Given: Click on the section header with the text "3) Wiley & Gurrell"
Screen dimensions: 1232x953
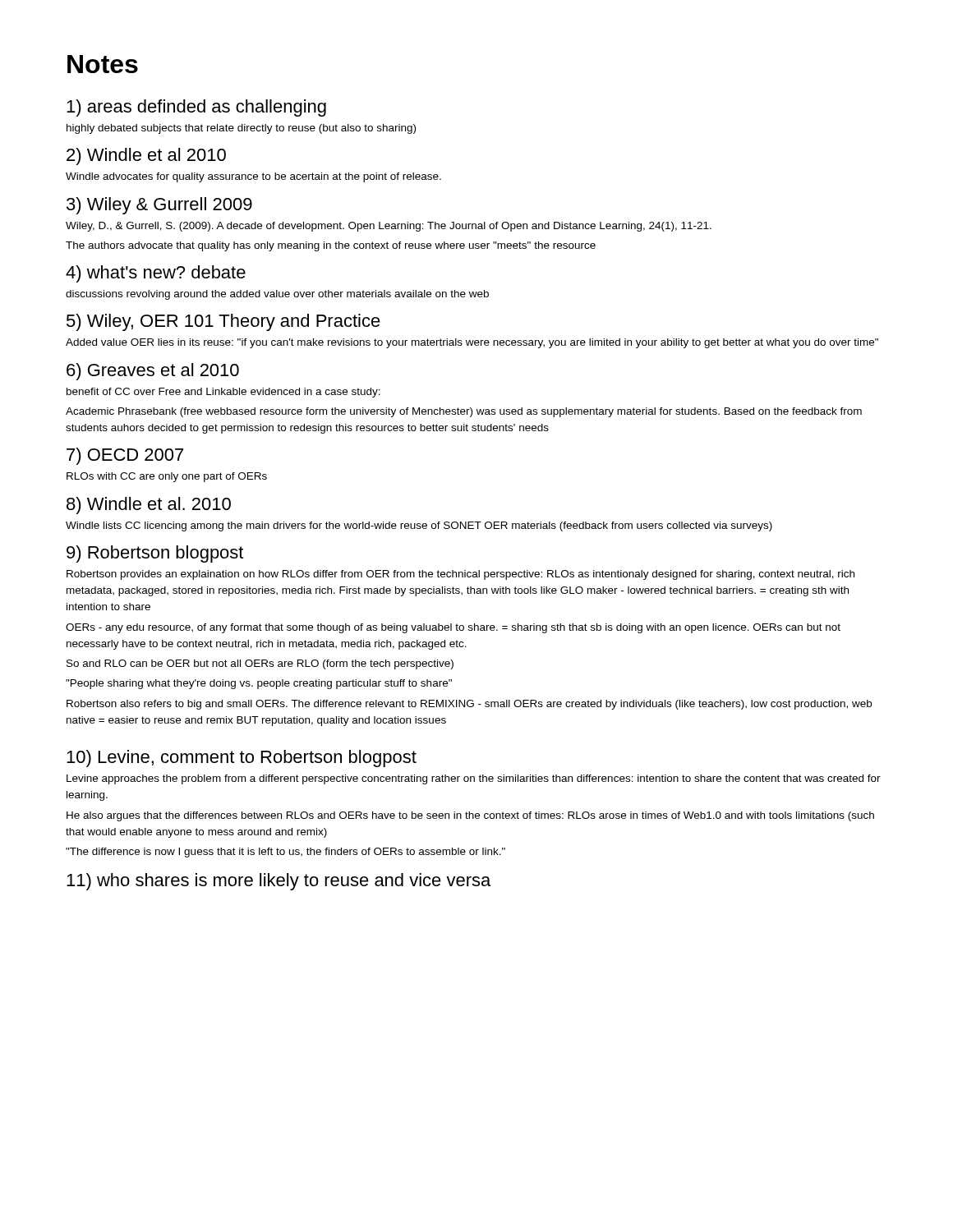Looking at the screenshot, I should 159,204.
